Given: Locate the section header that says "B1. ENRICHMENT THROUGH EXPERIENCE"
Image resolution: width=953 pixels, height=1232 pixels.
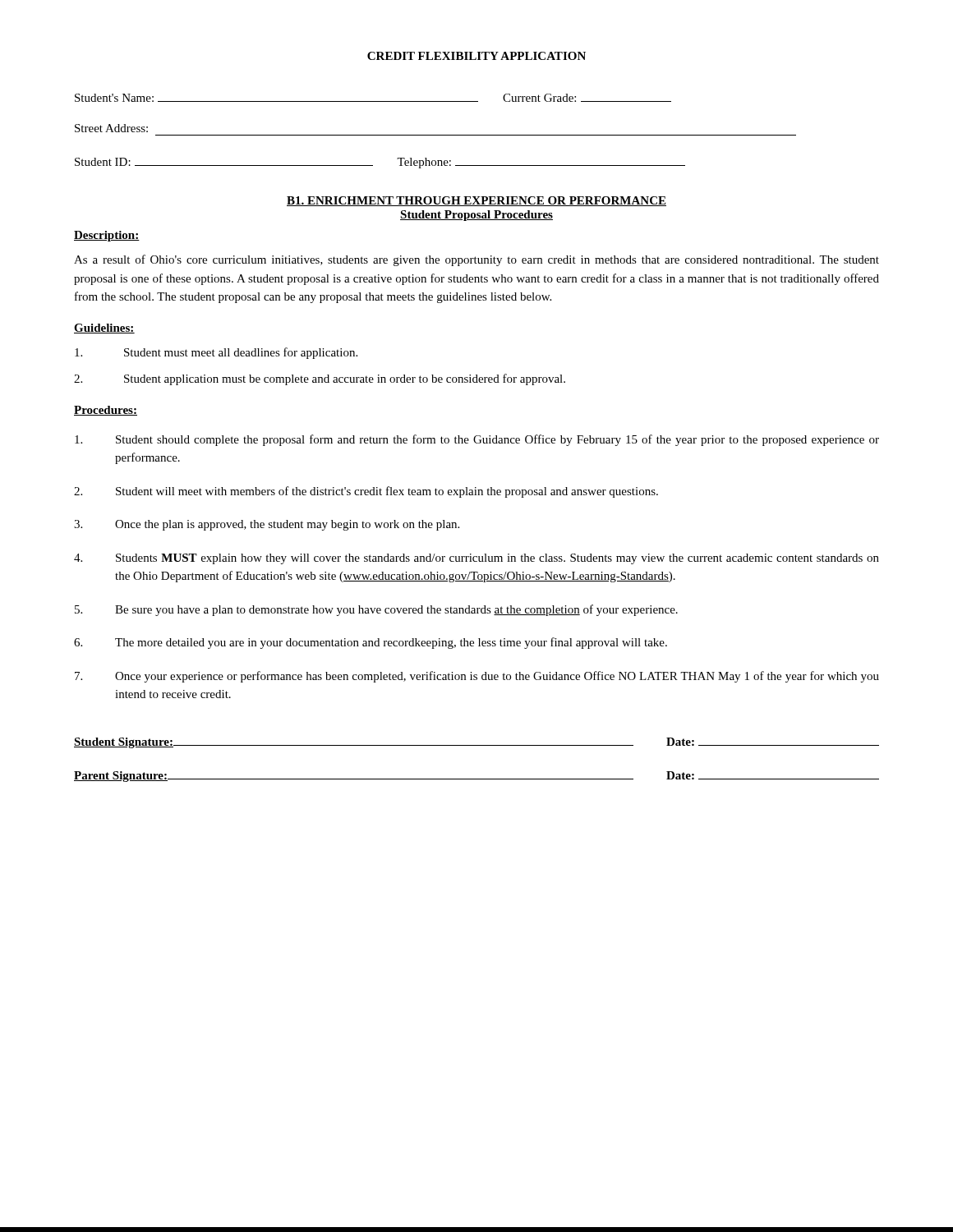Looking at the screenshot, I should (476, 207).
